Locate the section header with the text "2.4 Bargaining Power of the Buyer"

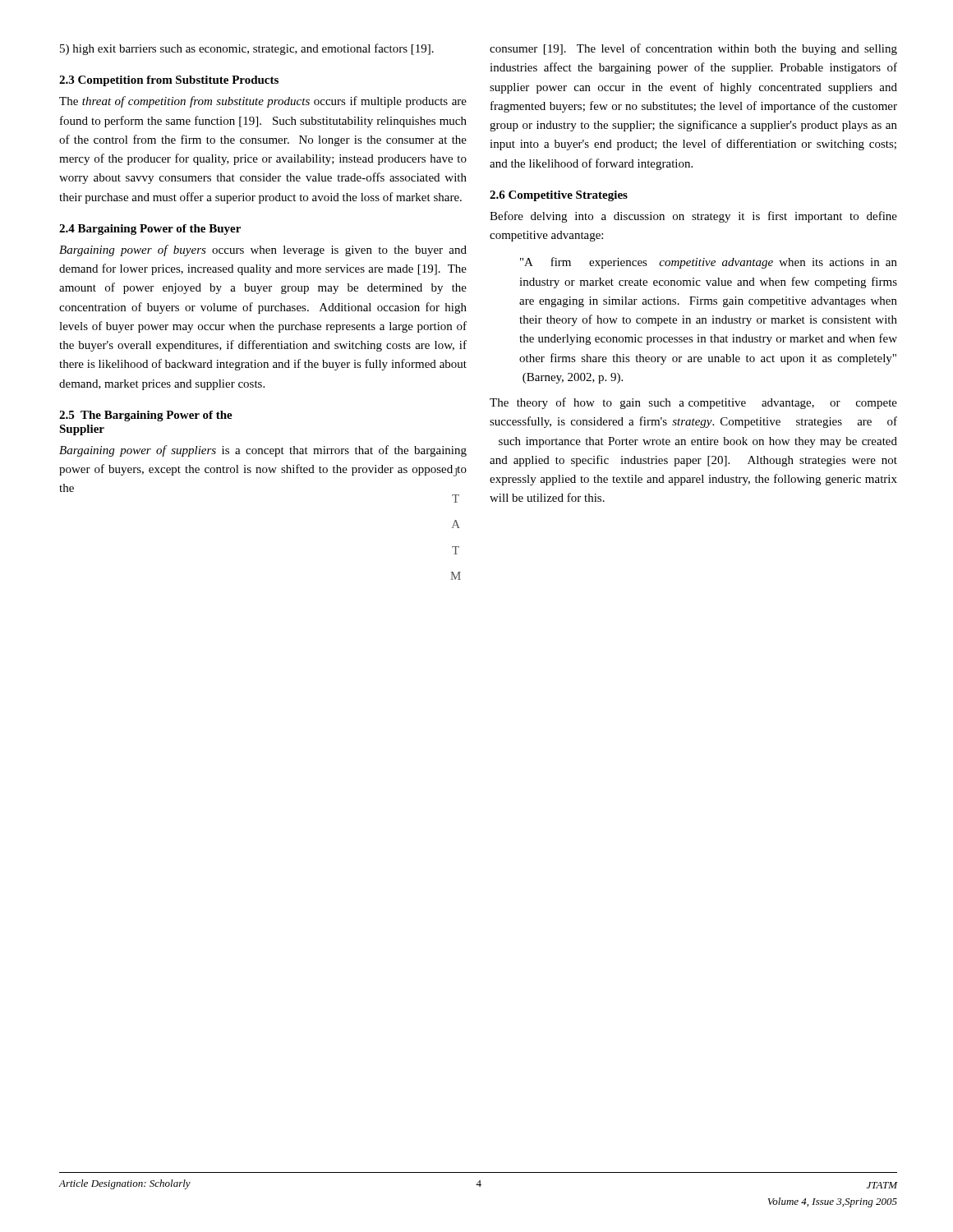pyautogui.click(x=150, y=228)
